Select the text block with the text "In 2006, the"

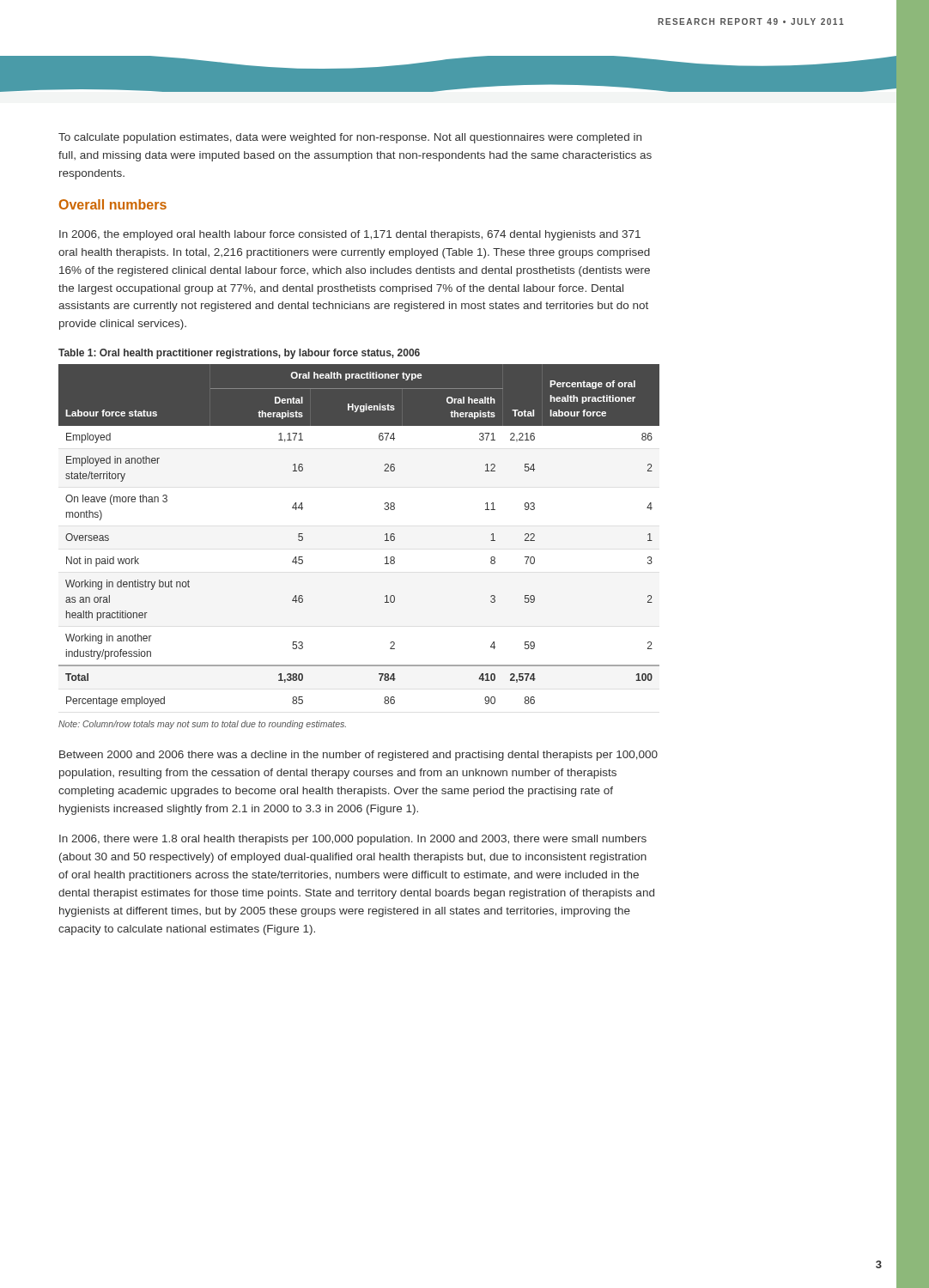354,279
